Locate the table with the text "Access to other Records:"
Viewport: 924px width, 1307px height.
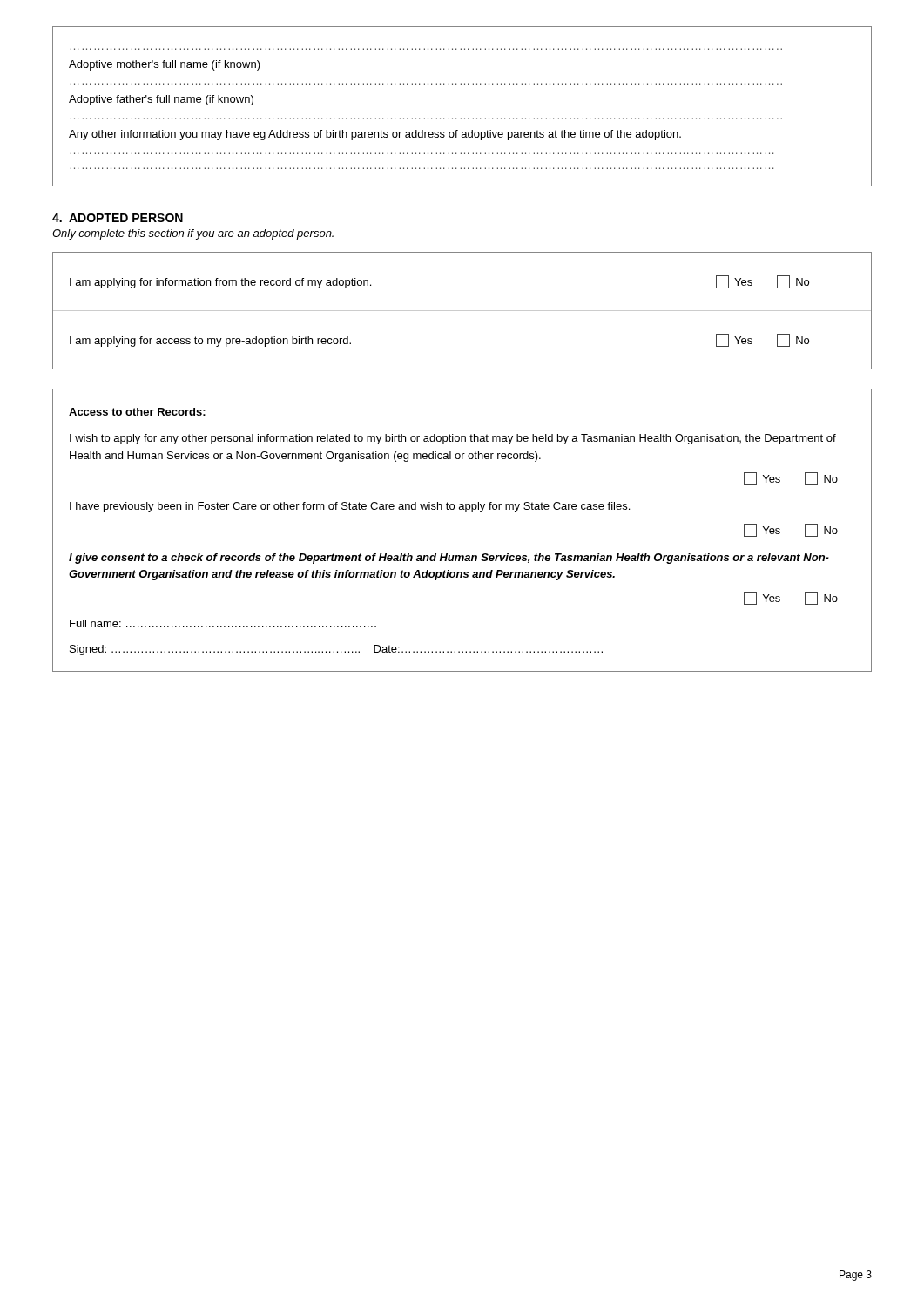(x=462, y=530)
